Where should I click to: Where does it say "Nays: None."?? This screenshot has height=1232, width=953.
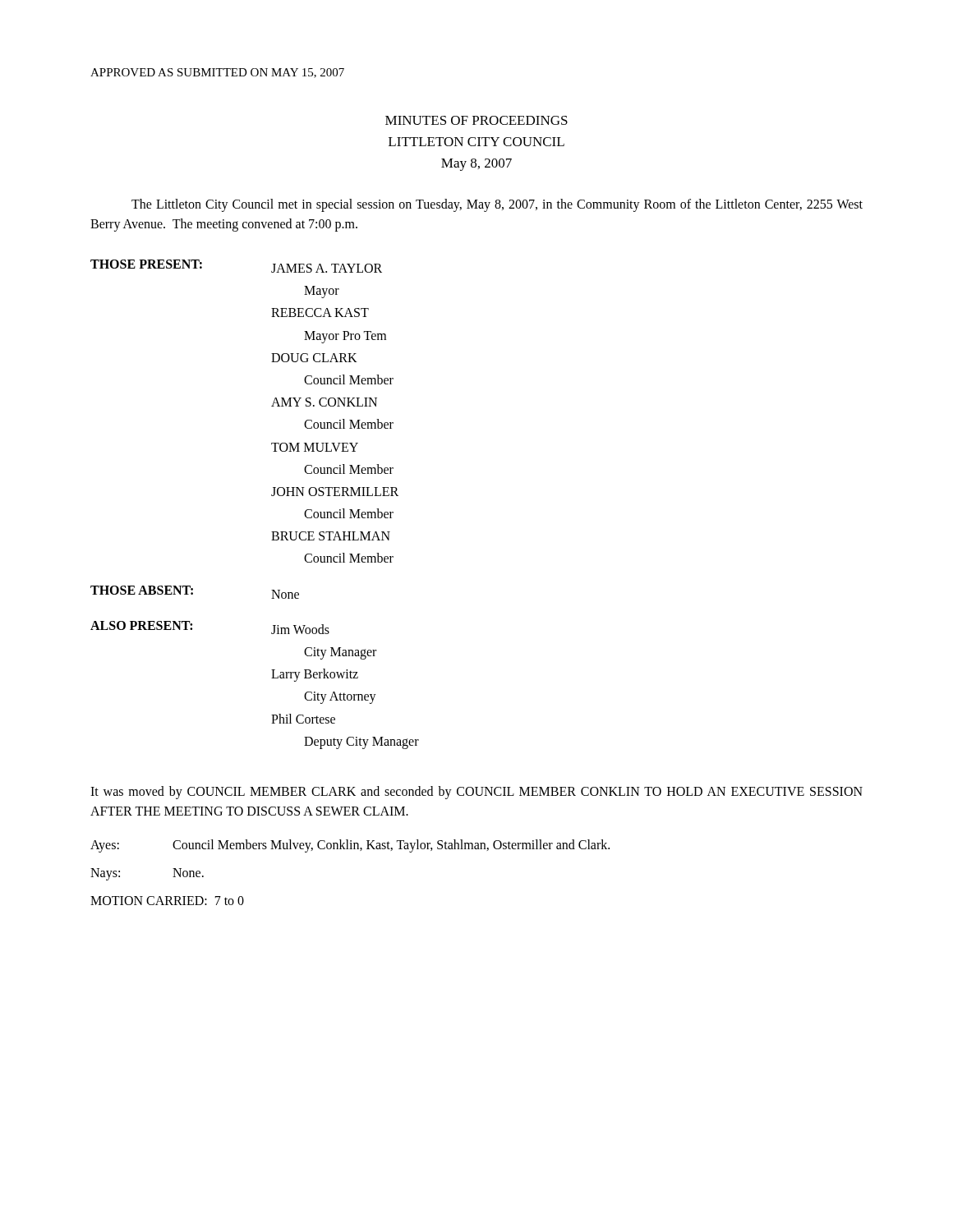tap(109, 874)
